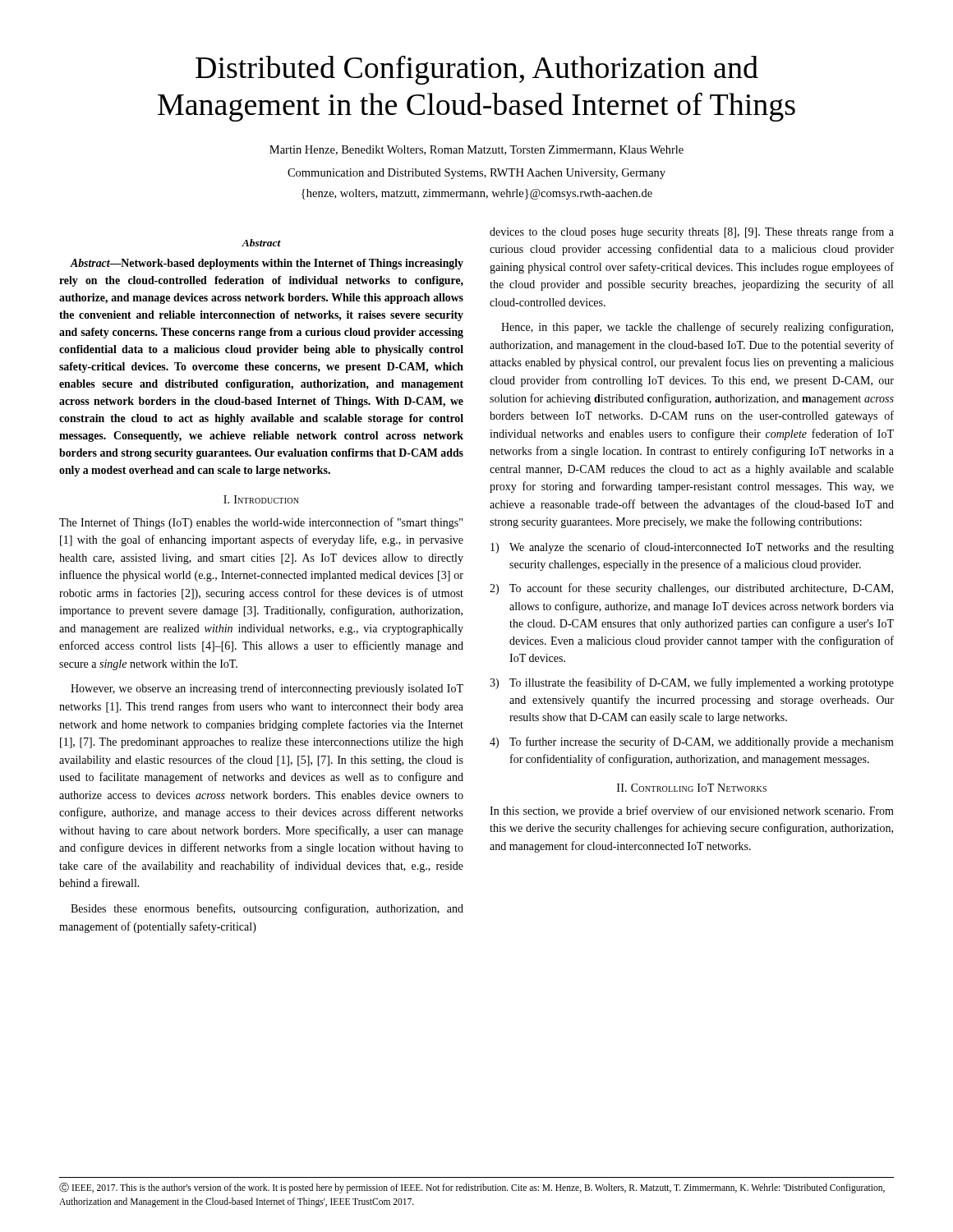Select the title that reads "Distributed Configuration, Authorization andManagement in the Cloud-based"
Viewport: 953px width, 1232px height.
(476, 86)
